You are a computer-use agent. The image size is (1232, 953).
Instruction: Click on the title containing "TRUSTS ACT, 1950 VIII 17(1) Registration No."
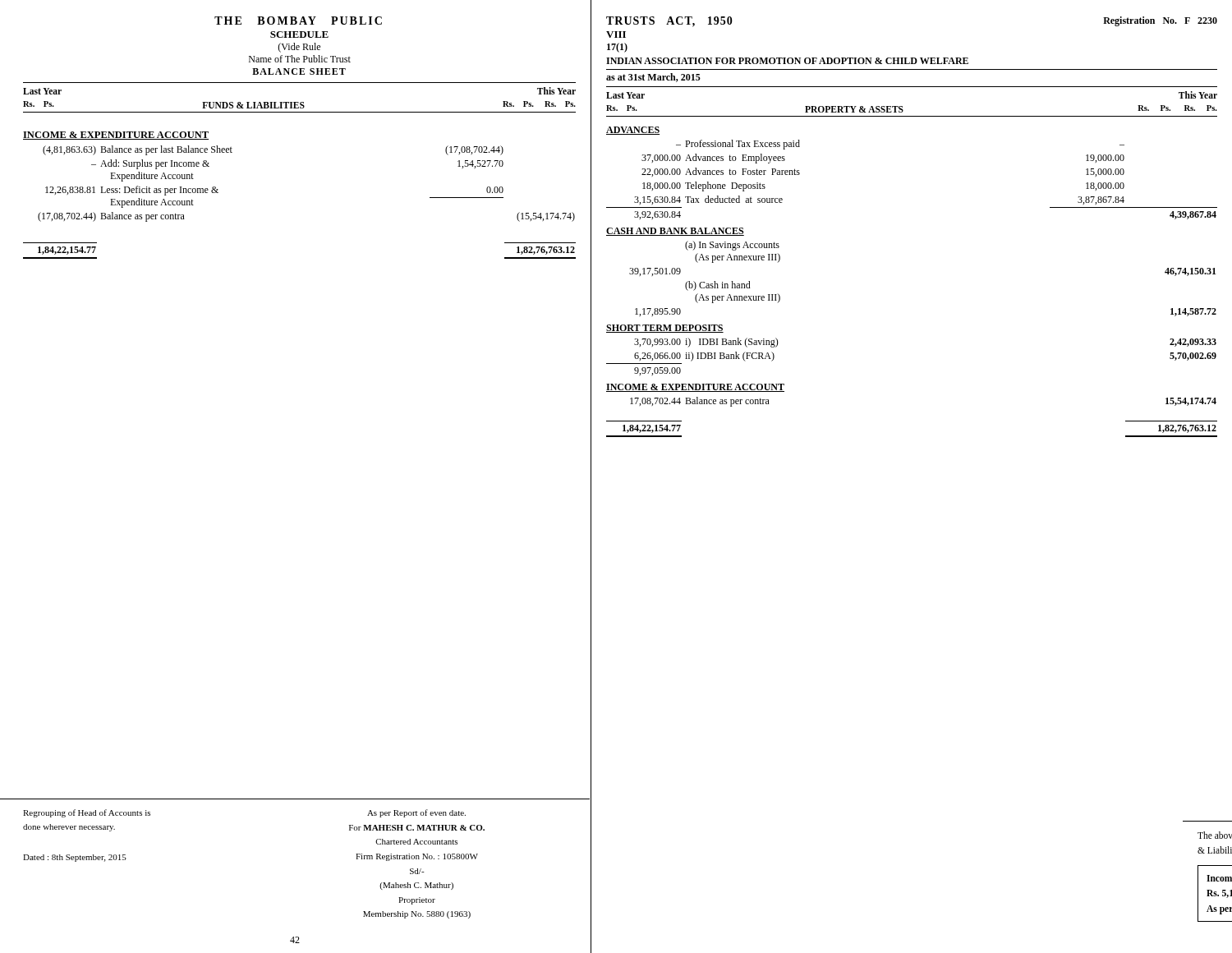pyautogui.click(x=912, y=49)
